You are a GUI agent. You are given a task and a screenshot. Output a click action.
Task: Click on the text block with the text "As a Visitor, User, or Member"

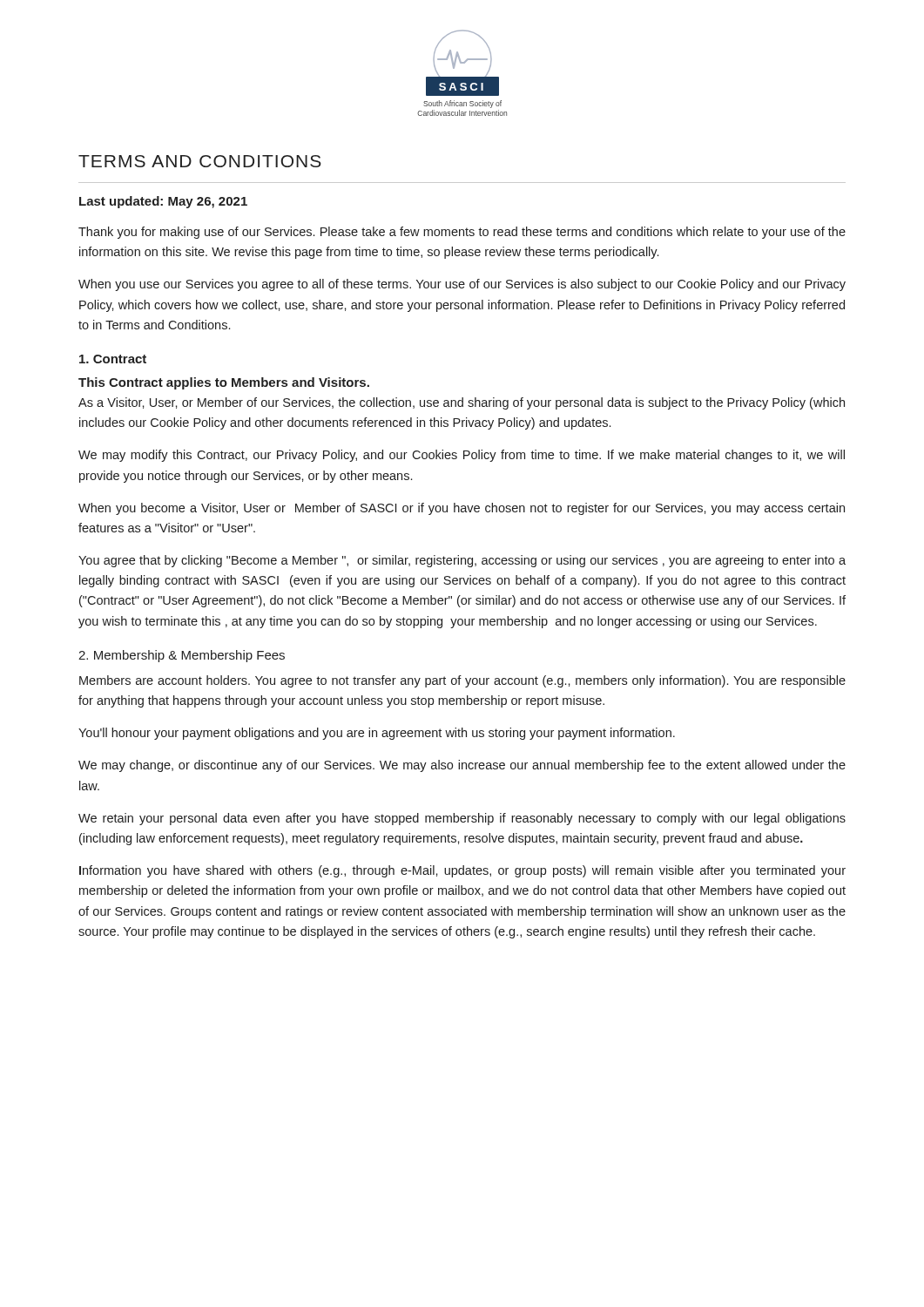click(462, 413)
